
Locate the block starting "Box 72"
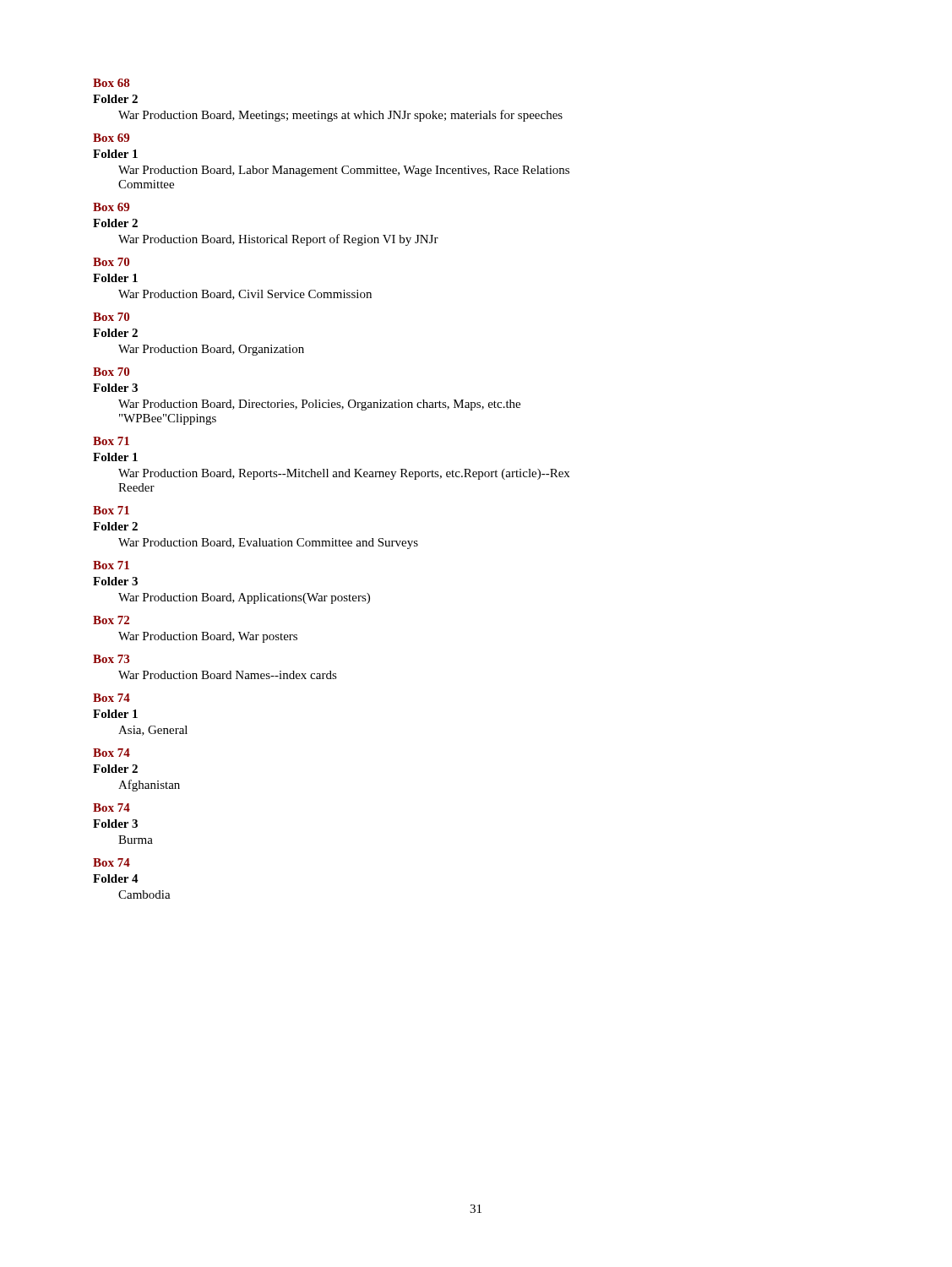click(x=111, y=620)
